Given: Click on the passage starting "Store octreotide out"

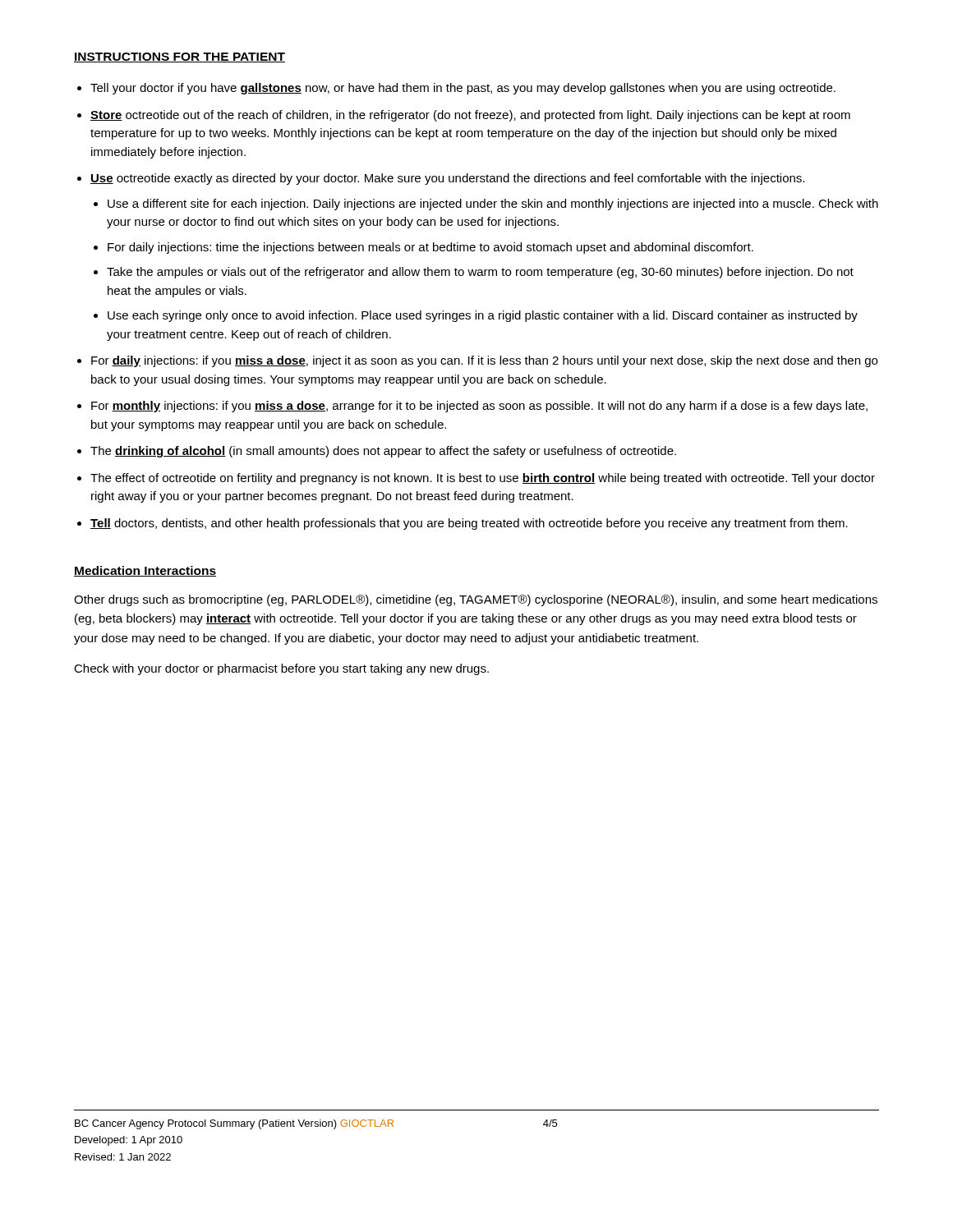Looking at the screenshot, I should [471, 133].
